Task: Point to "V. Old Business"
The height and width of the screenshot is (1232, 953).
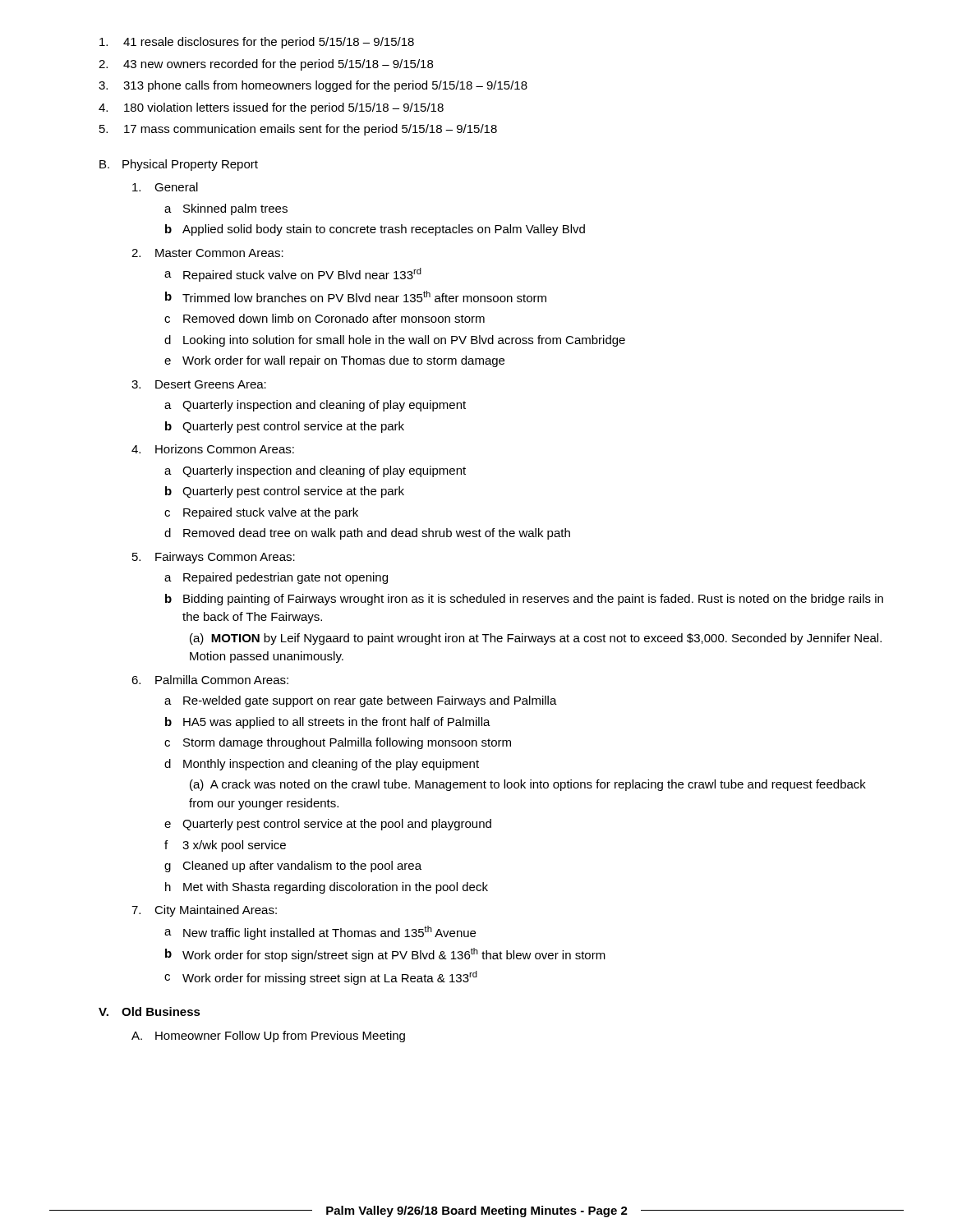Action: (x=149, y=1012)
